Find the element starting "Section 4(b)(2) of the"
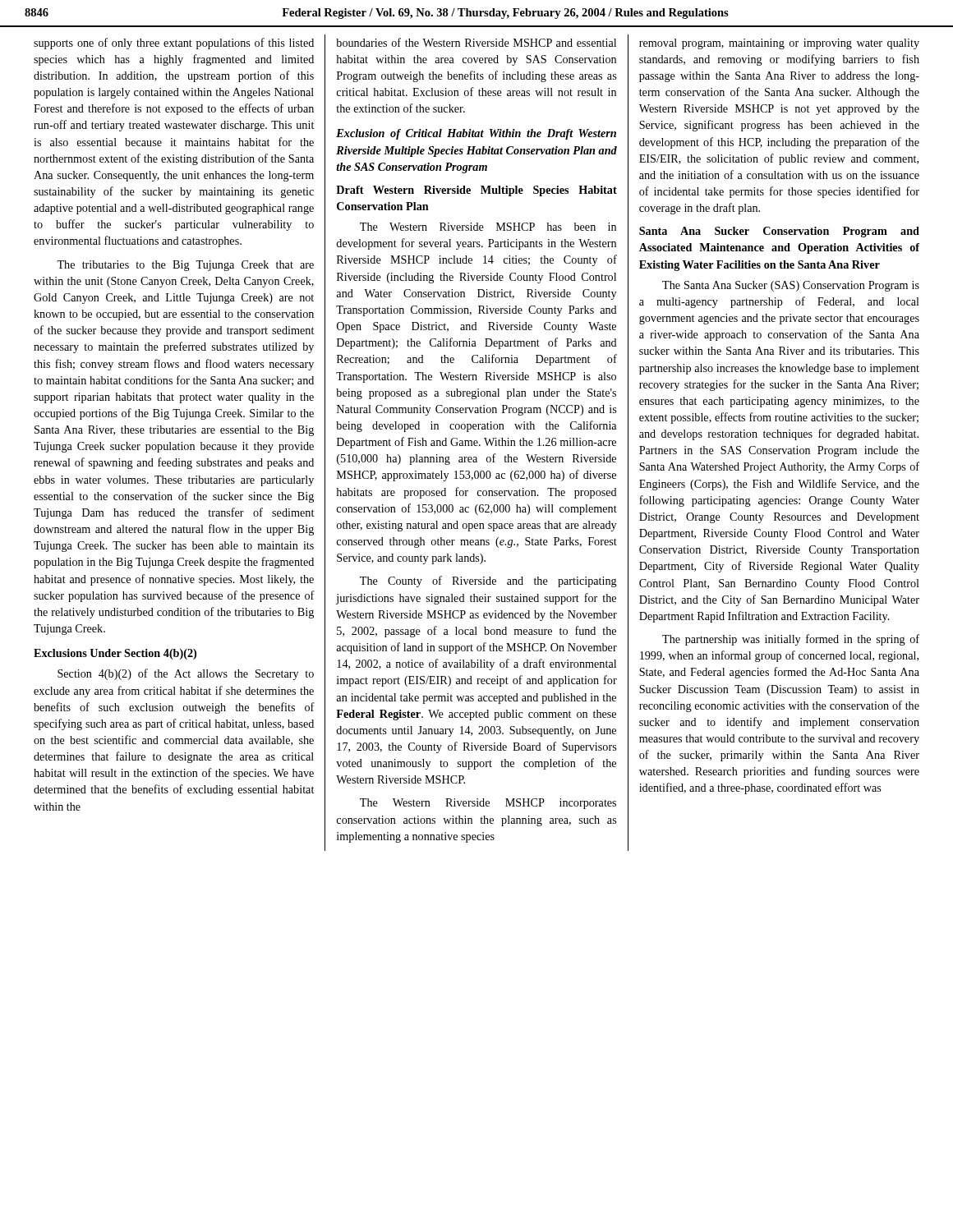Screen dimensions: 1232x953 coord(174,740)
